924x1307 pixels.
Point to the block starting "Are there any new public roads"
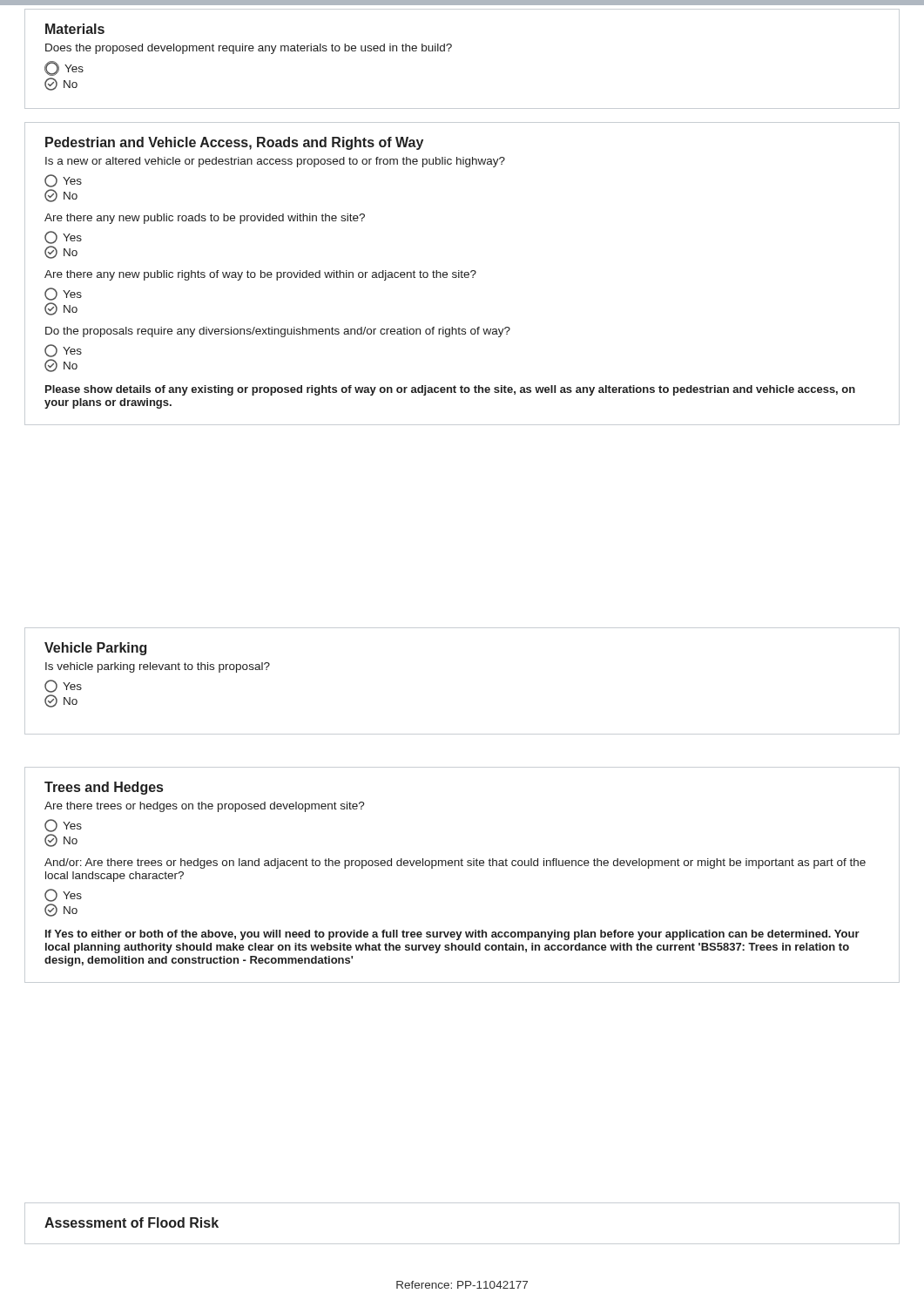click(x=205, y=217)
